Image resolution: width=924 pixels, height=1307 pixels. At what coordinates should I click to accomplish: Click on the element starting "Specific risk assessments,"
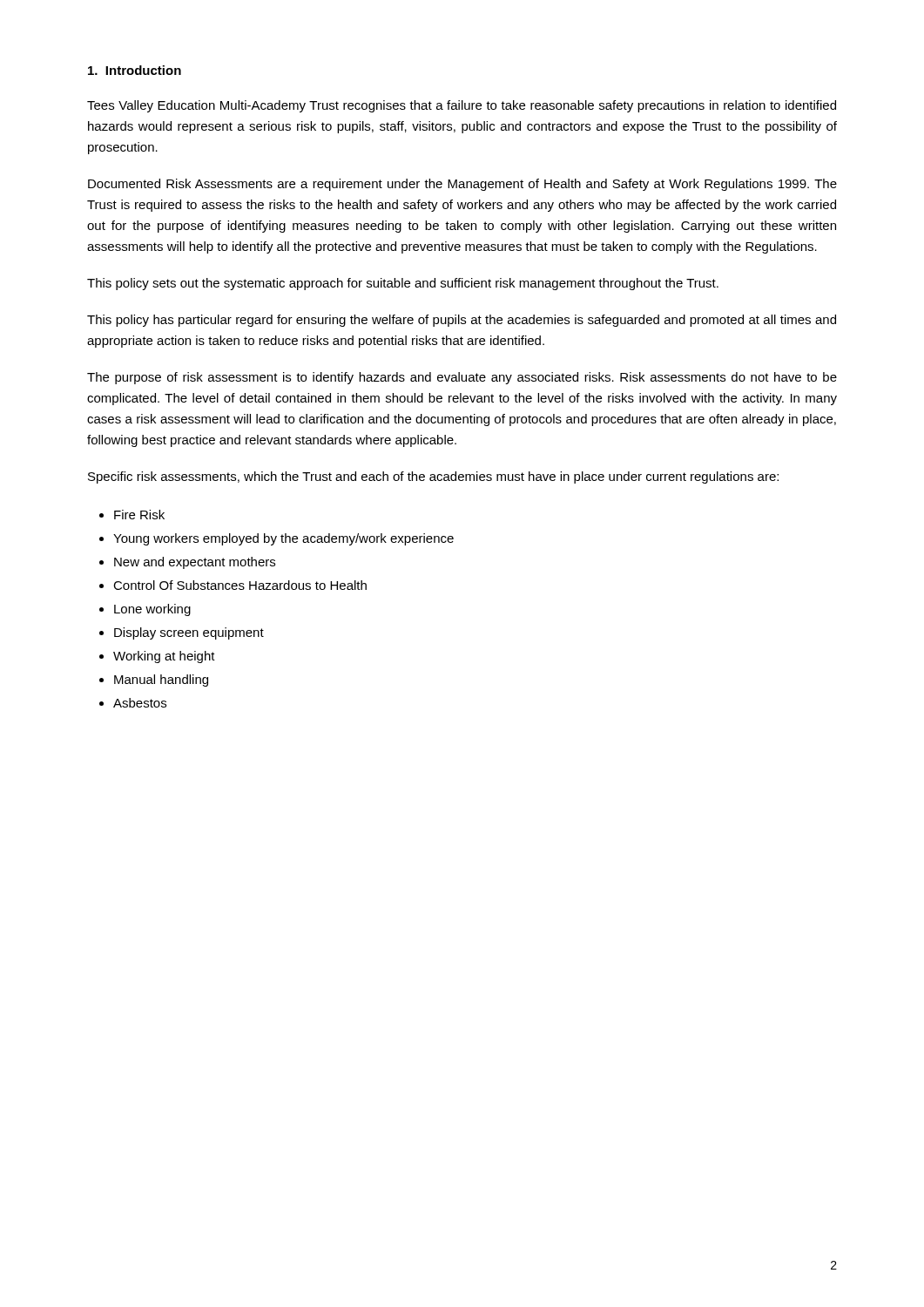(433, 476)
